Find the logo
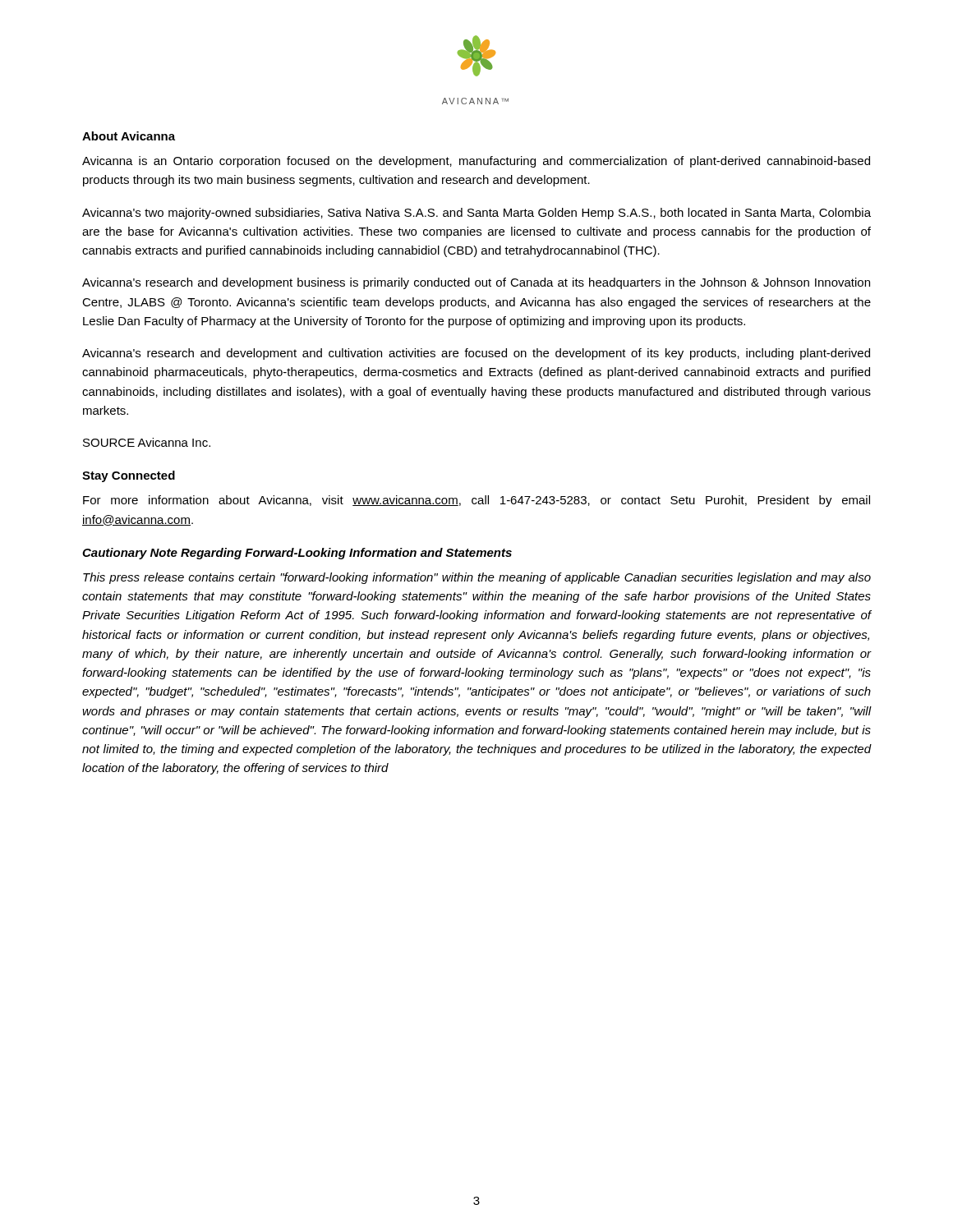This screenshot has height=1232, width=953. pos(476,65)
